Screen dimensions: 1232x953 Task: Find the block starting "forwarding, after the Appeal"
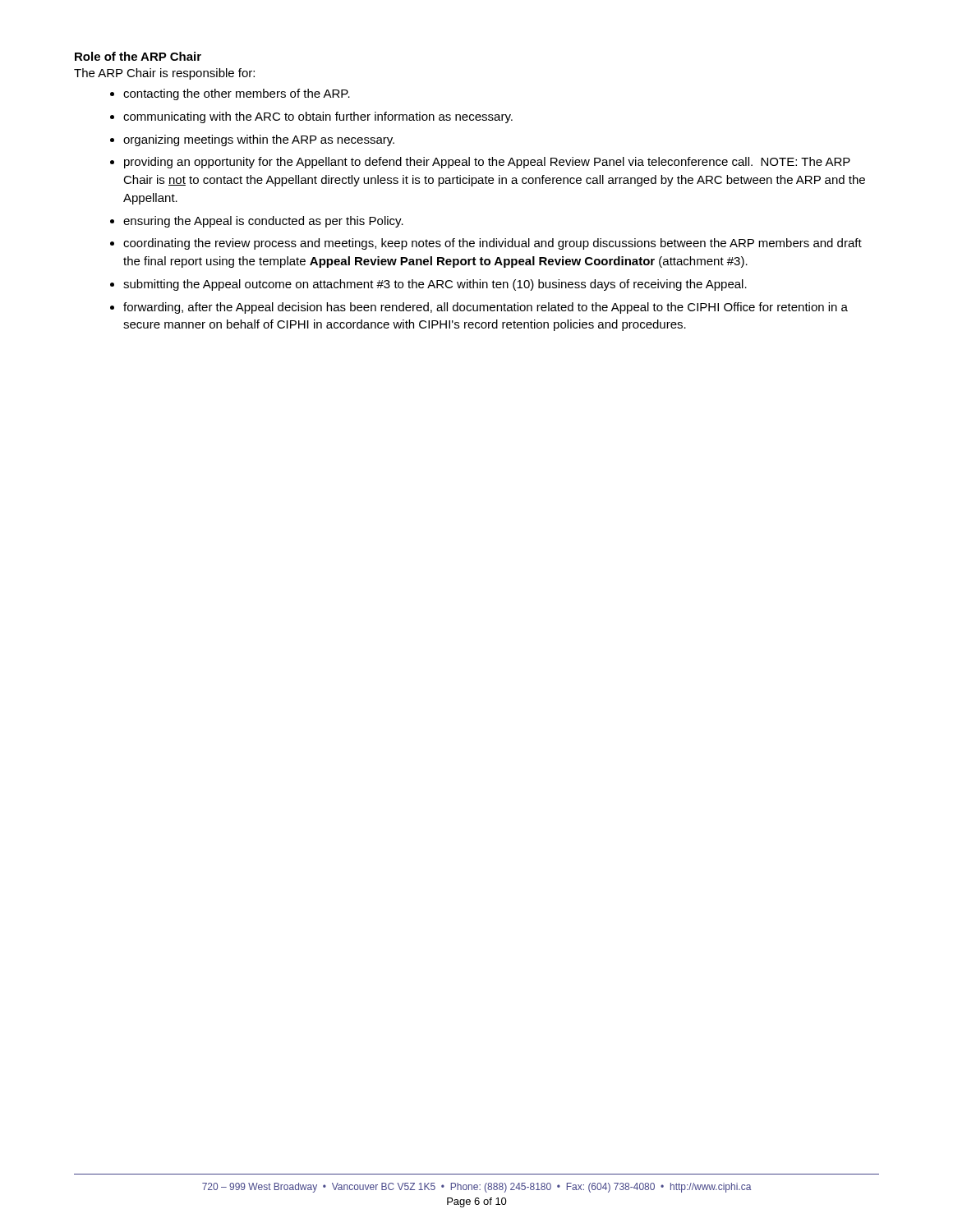tap(486, 315)
